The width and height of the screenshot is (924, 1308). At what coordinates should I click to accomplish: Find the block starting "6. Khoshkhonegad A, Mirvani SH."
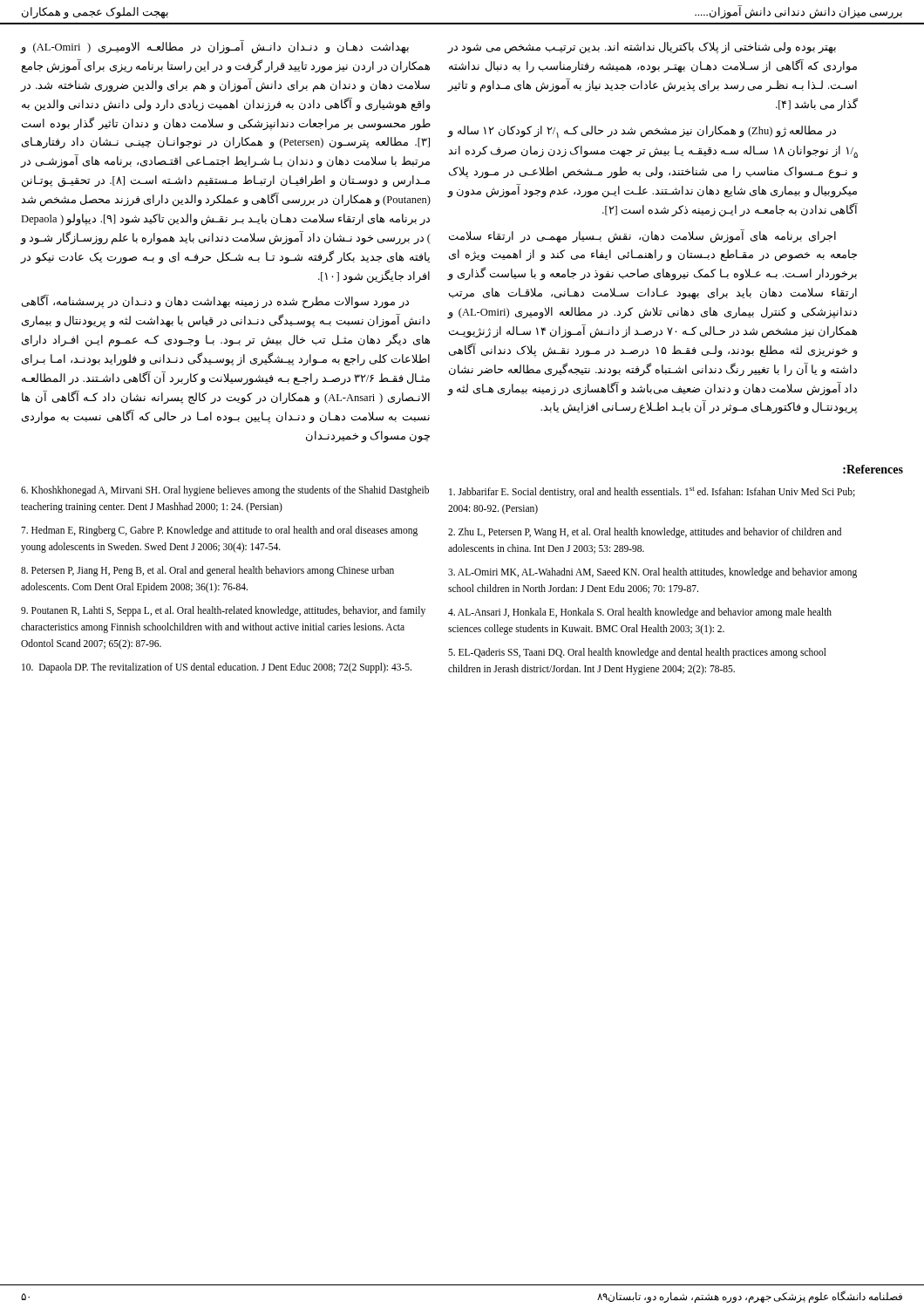click(x=225, y=499)
